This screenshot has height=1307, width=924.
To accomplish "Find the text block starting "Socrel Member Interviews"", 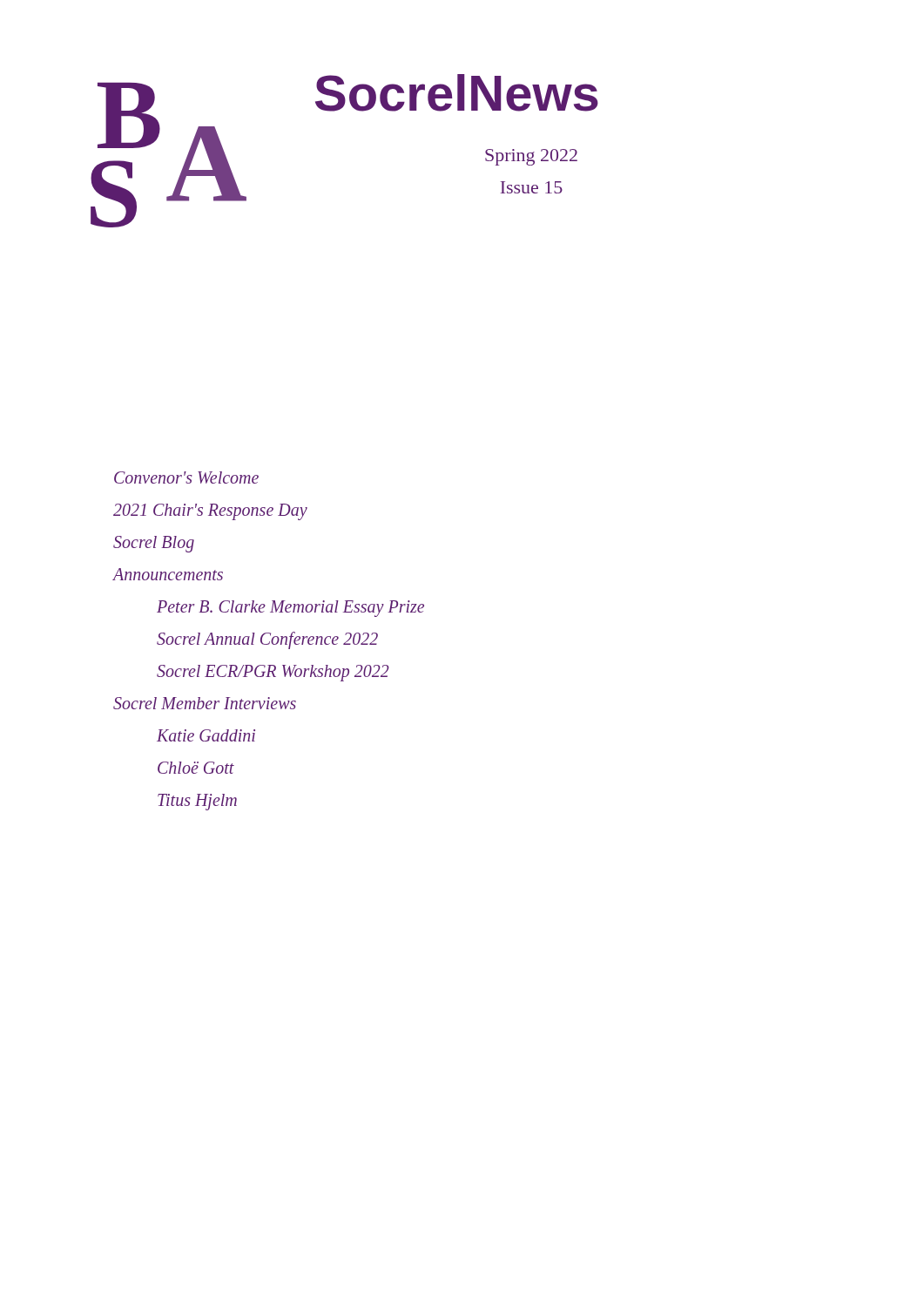I will [205, 703].
